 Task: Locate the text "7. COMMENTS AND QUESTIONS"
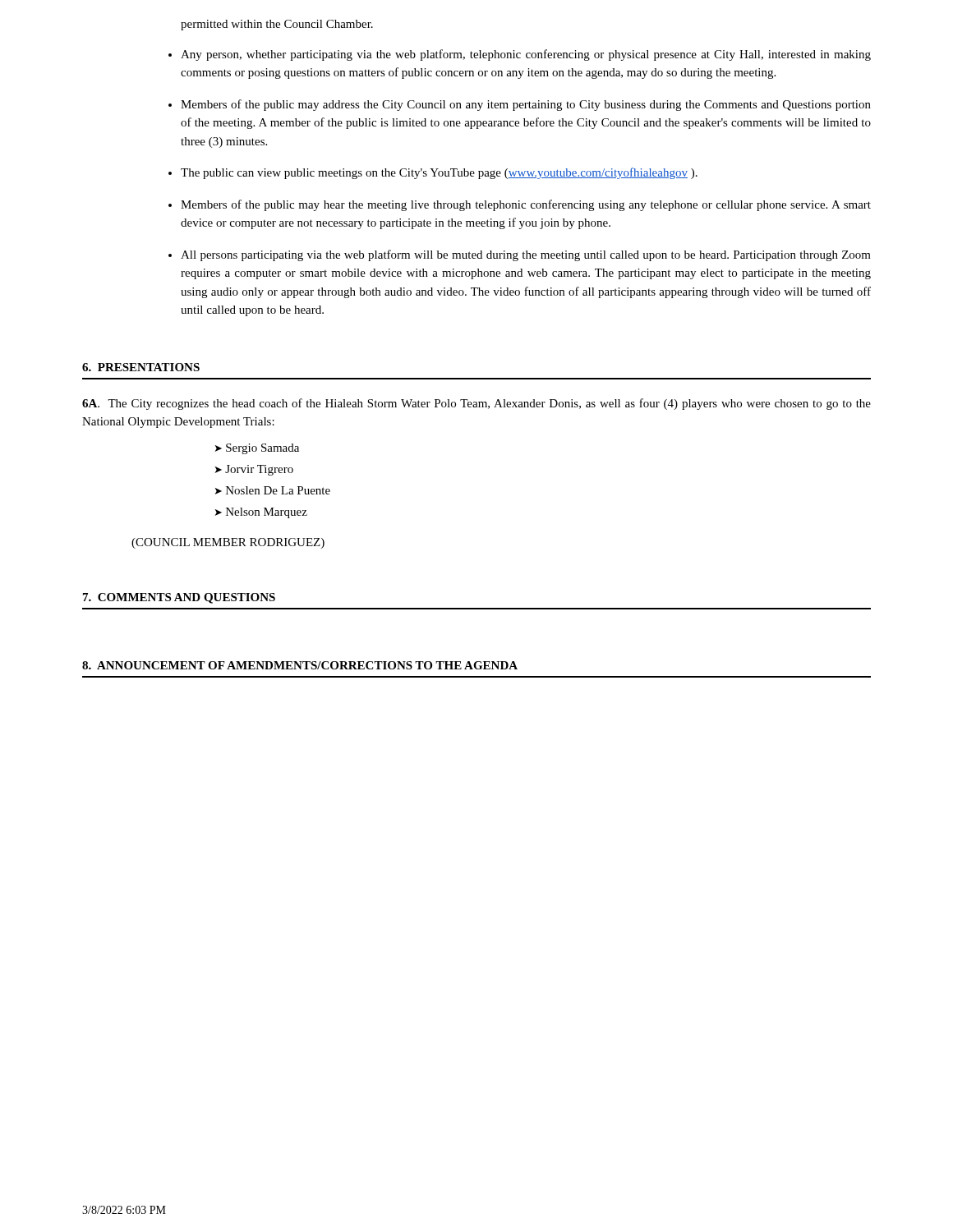pyautogui.click(x=179, y=597)
